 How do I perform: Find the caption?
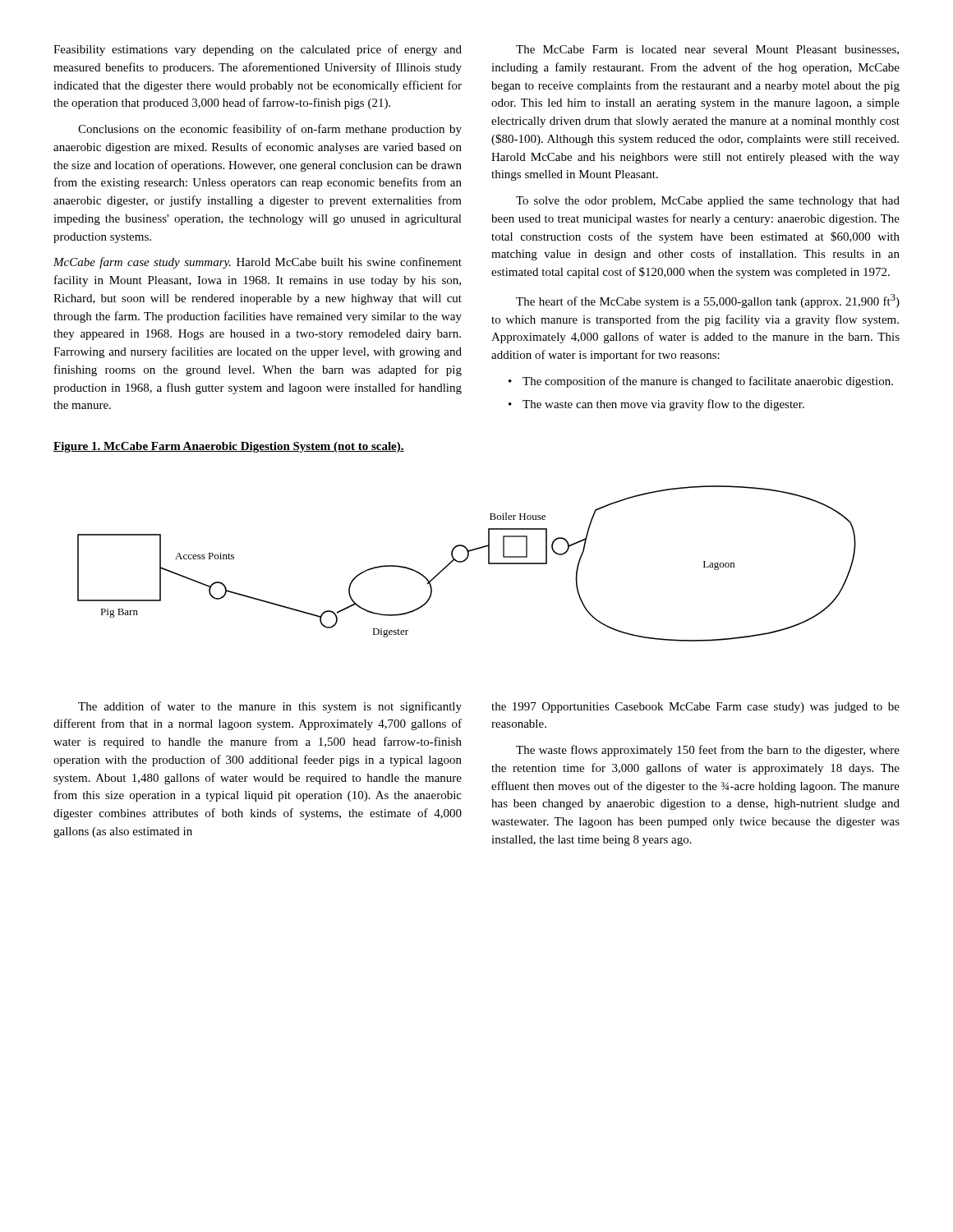[x=229, y=446]
